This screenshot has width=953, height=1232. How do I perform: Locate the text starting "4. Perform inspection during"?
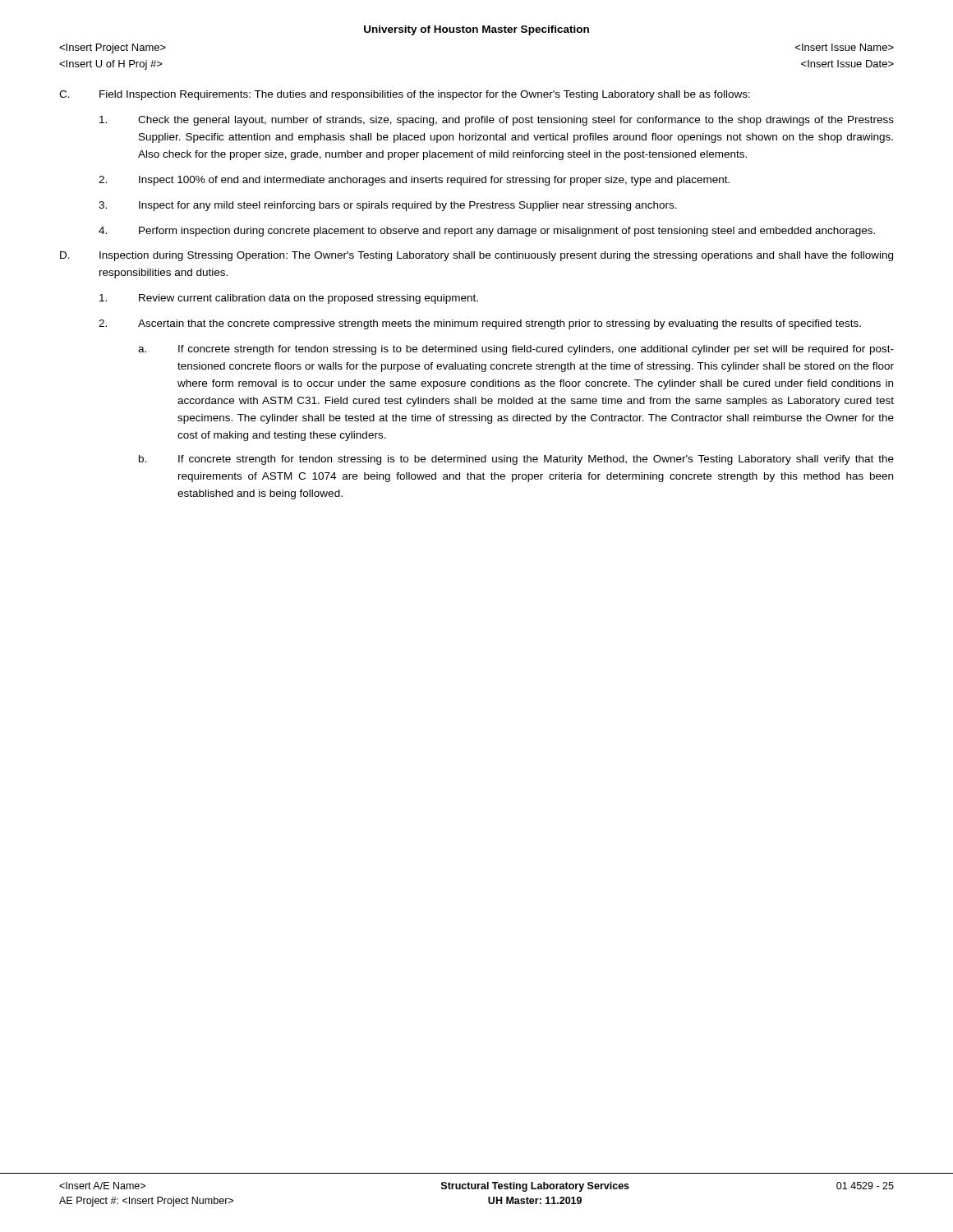coord(496,231)
